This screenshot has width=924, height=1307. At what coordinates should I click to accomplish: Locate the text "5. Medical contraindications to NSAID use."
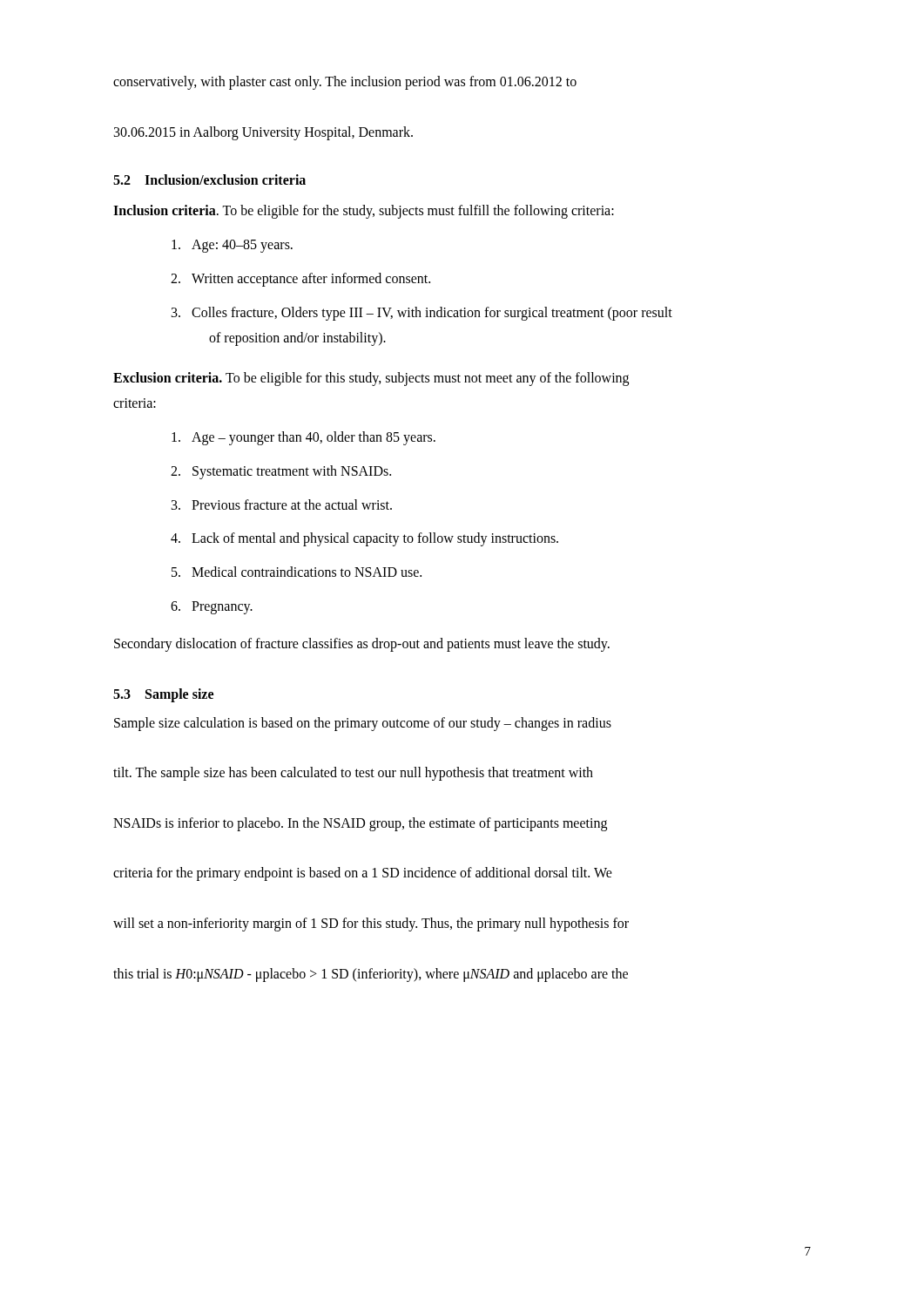pos(297,572)
